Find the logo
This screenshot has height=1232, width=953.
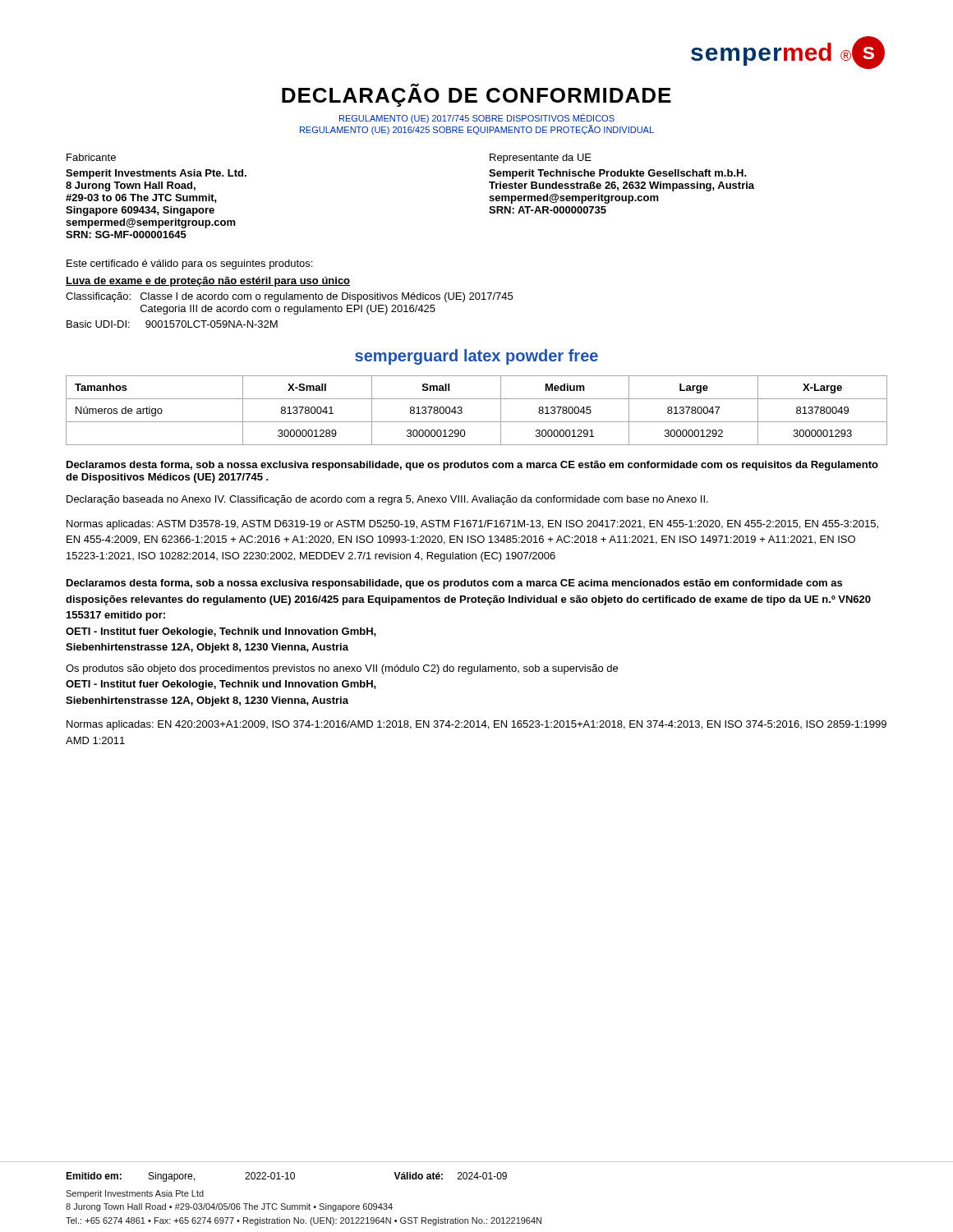(476, 54)
